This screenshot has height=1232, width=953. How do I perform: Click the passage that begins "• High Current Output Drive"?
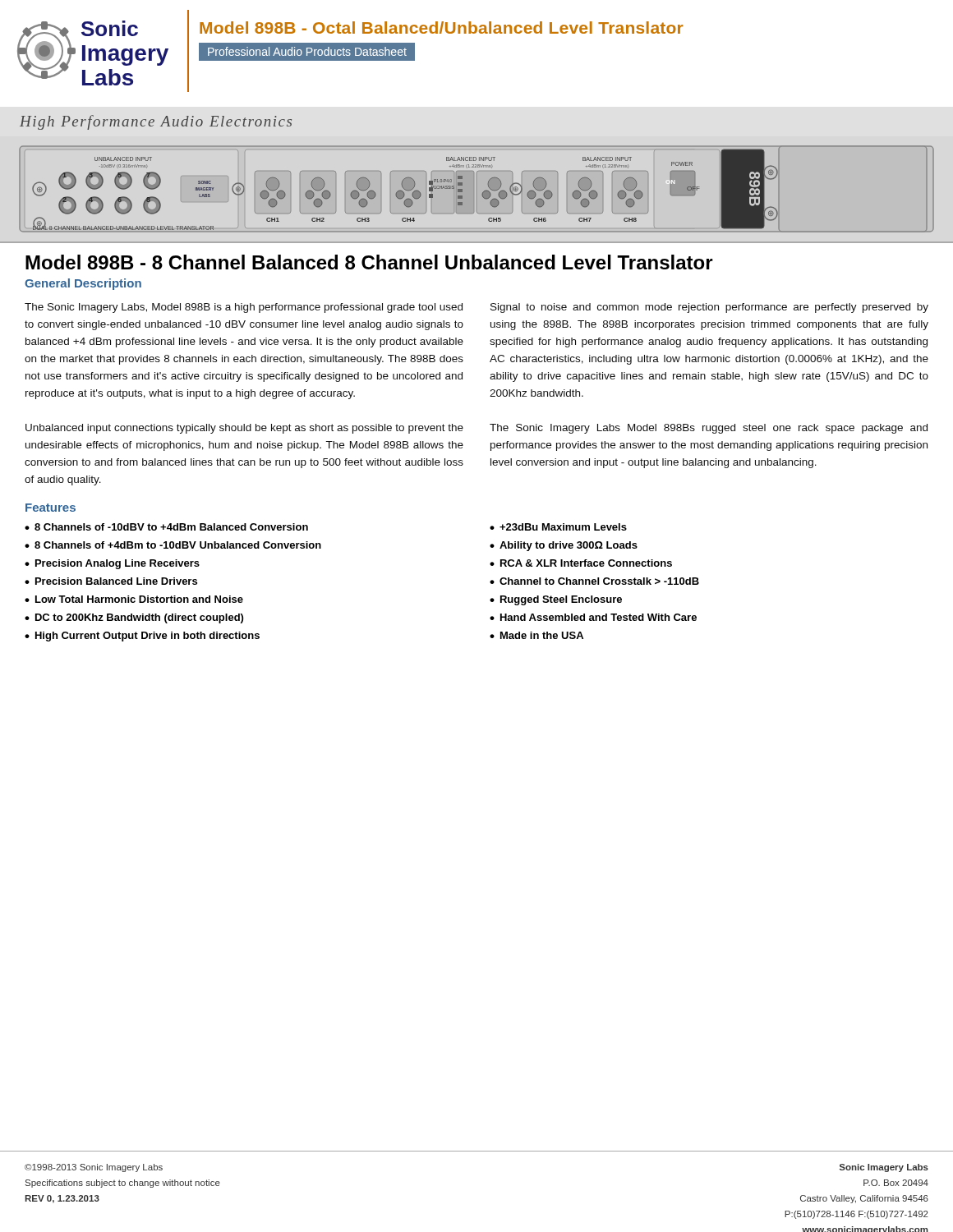pyautogui.click(x=142, y=636)
